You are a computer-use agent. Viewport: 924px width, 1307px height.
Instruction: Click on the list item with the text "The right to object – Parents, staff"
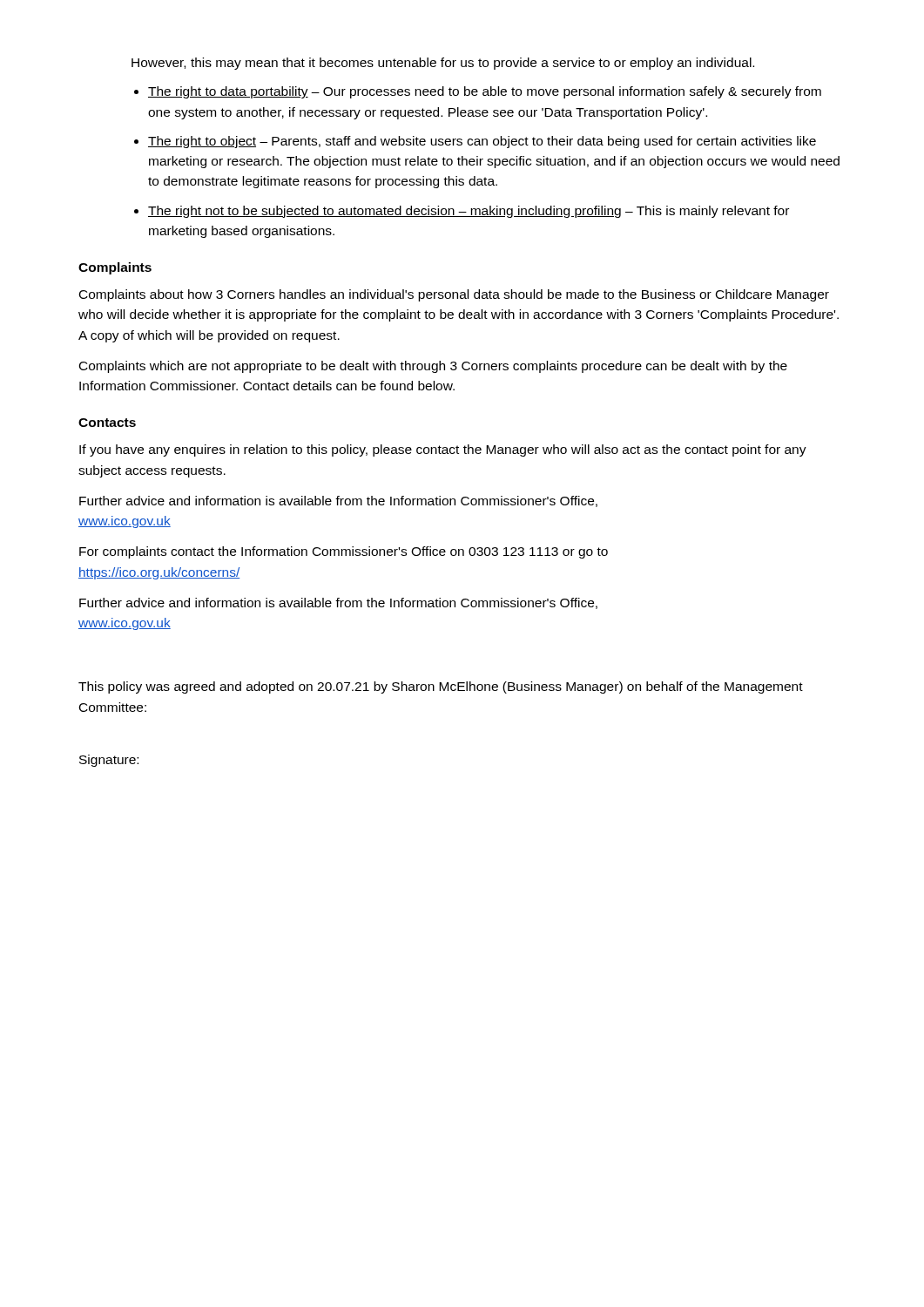494,161
